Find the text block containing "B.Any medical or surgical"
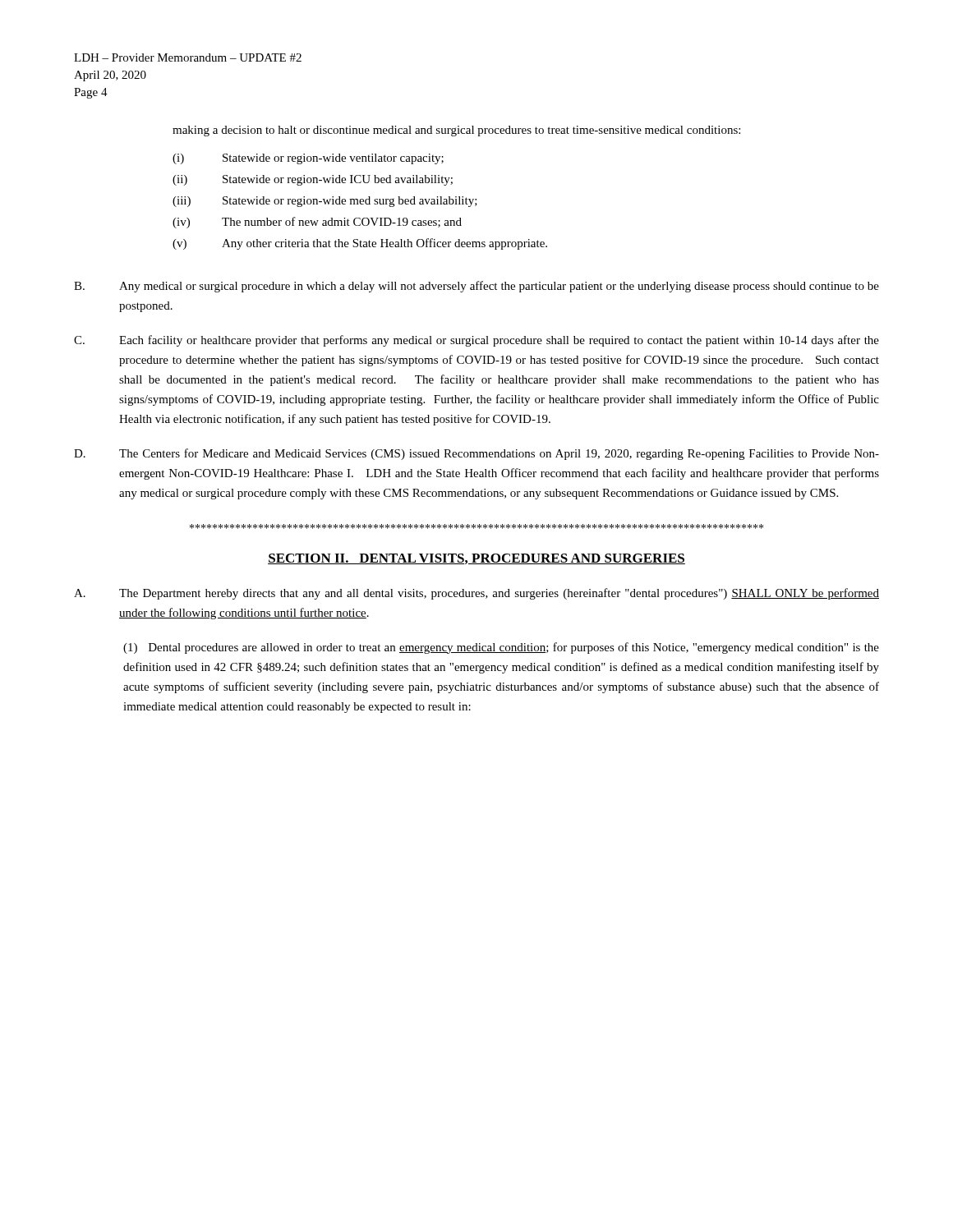 pyautogui.click(x=476, y=295)
